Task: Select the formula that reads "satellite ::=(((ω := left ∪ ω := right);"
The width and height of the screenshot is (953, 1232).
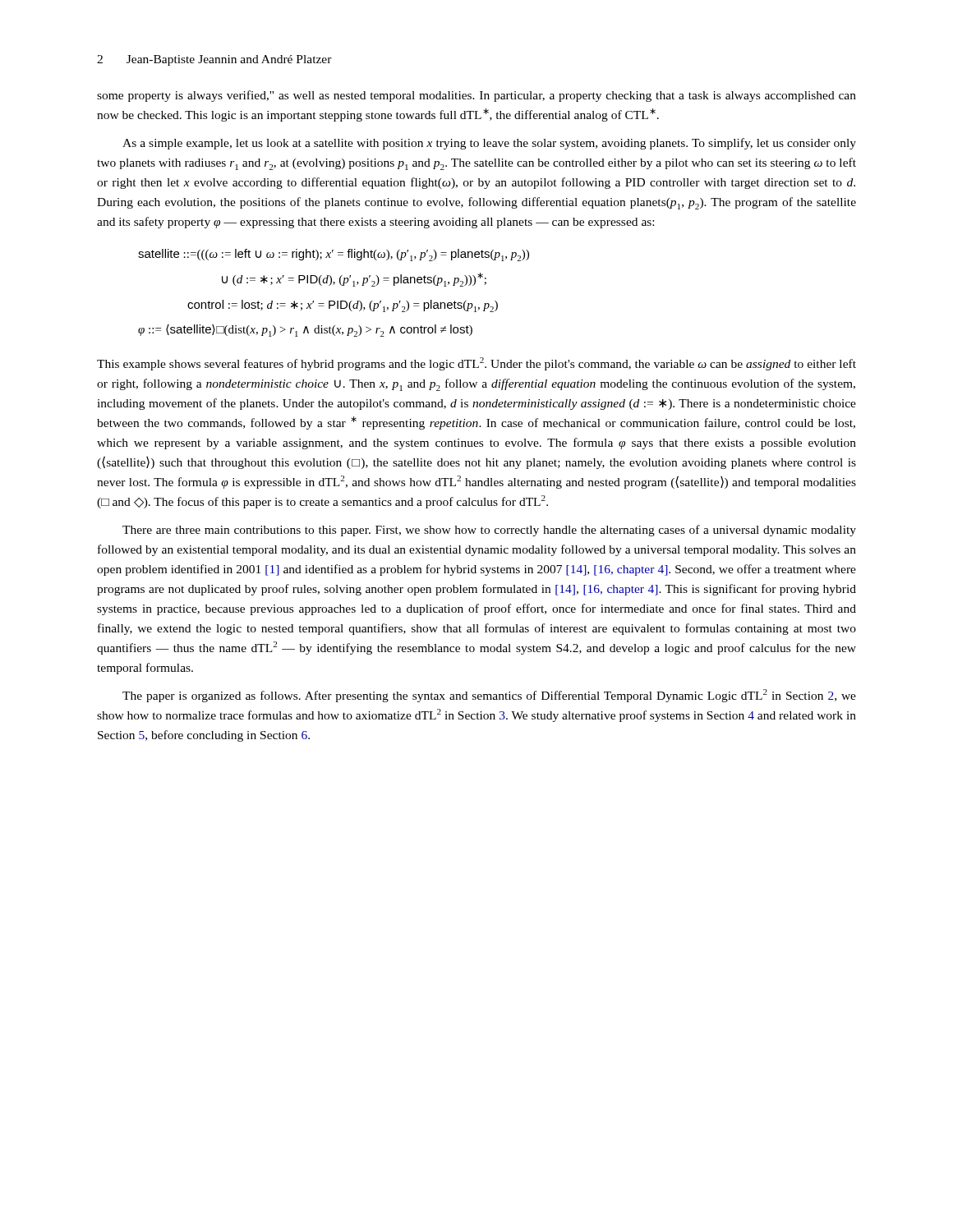Action: click(334, 292)
